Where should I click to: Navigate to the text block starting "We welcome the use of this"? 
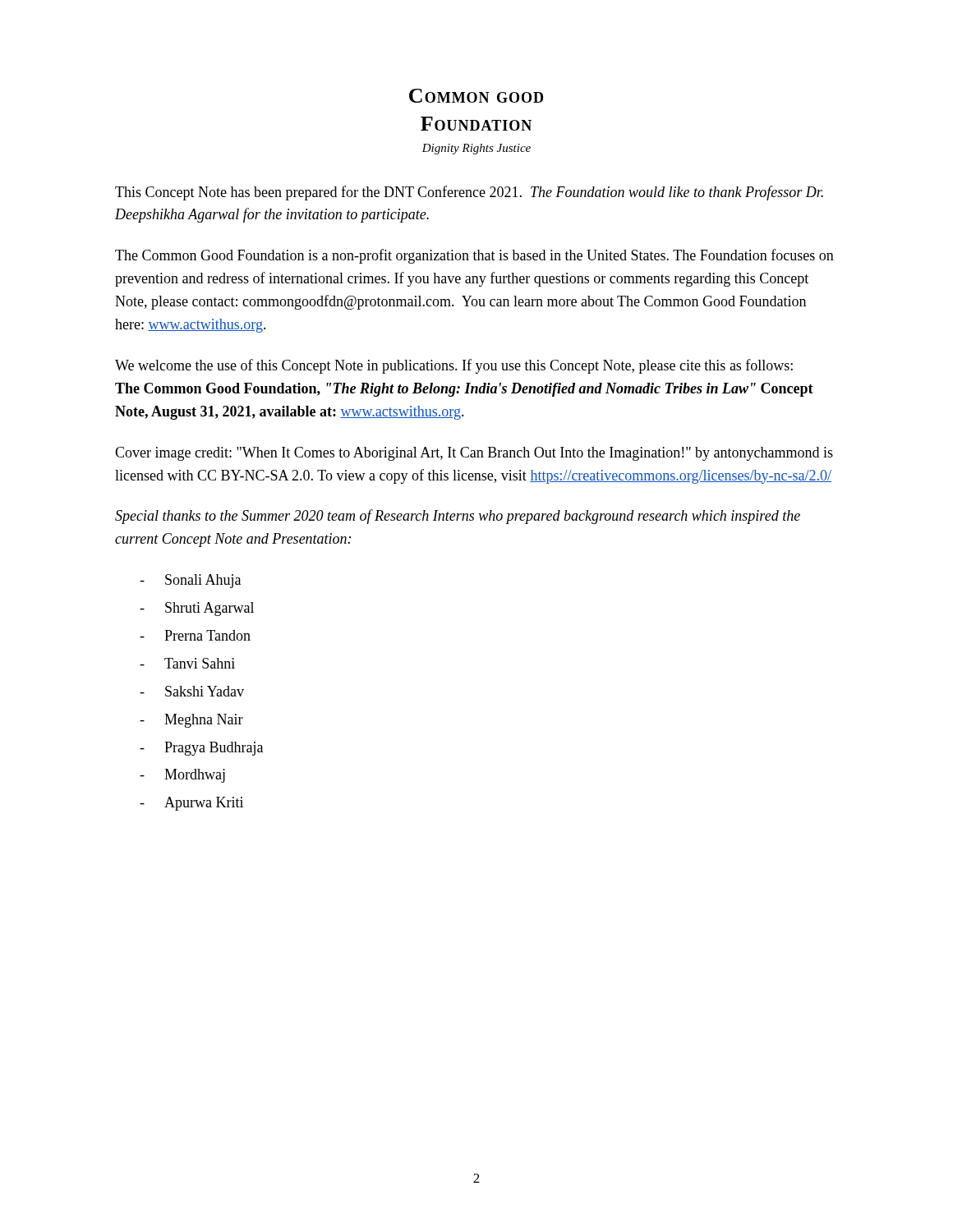click(x=464, y=388)
